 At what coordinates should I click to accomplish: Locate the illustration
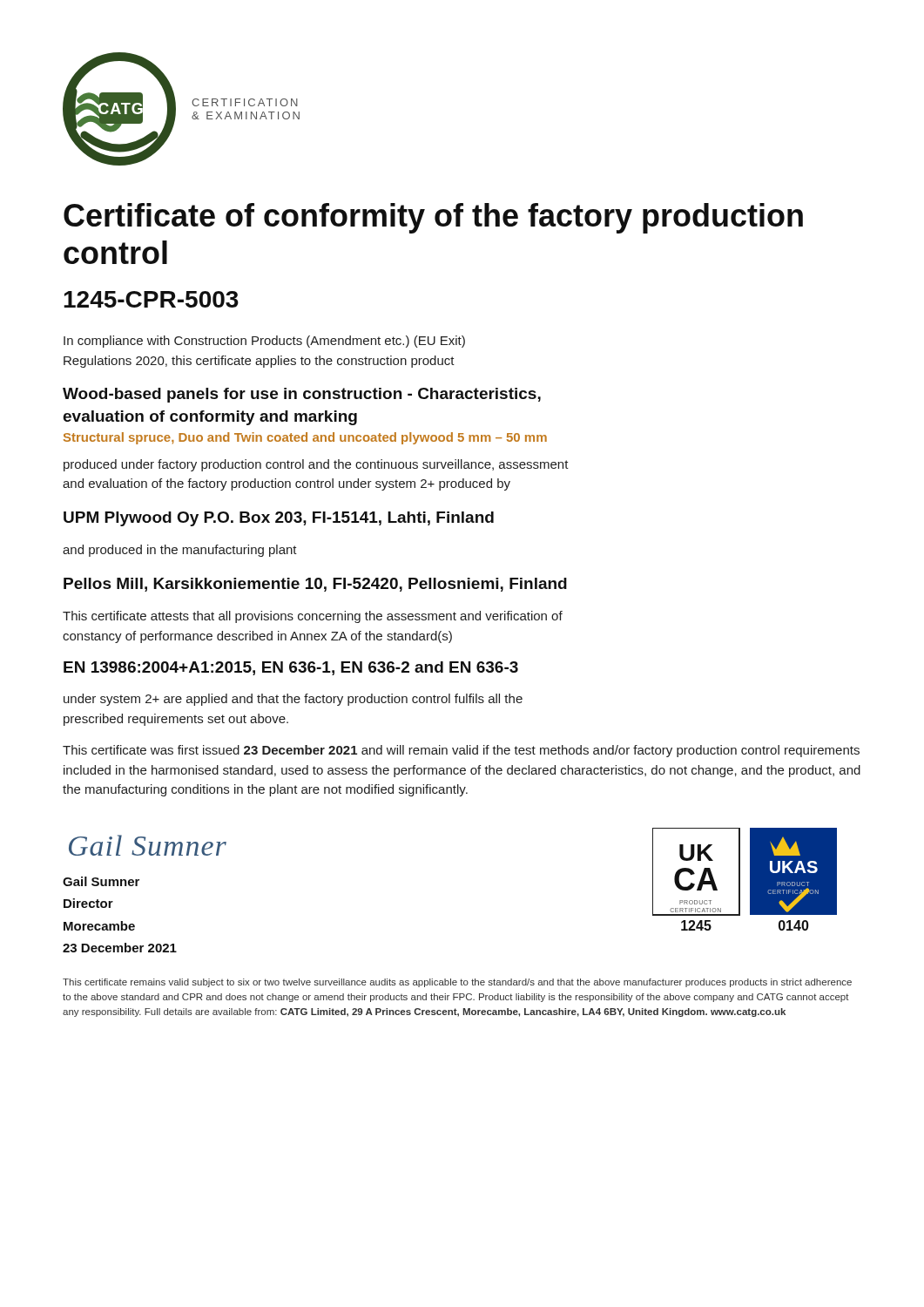357,845
